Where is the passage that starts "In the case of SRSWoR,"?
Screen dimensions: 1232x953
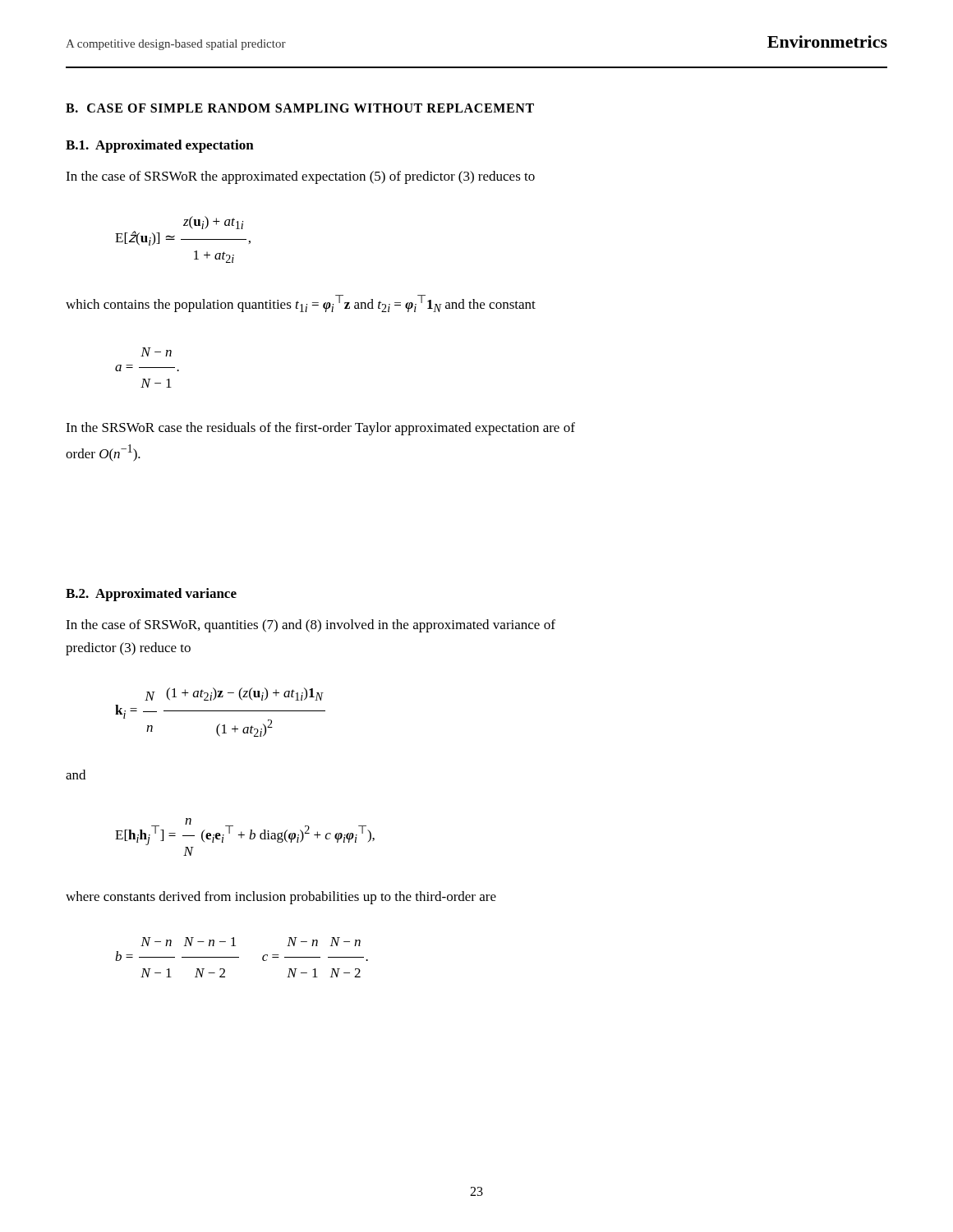click(x=310, y=636)
